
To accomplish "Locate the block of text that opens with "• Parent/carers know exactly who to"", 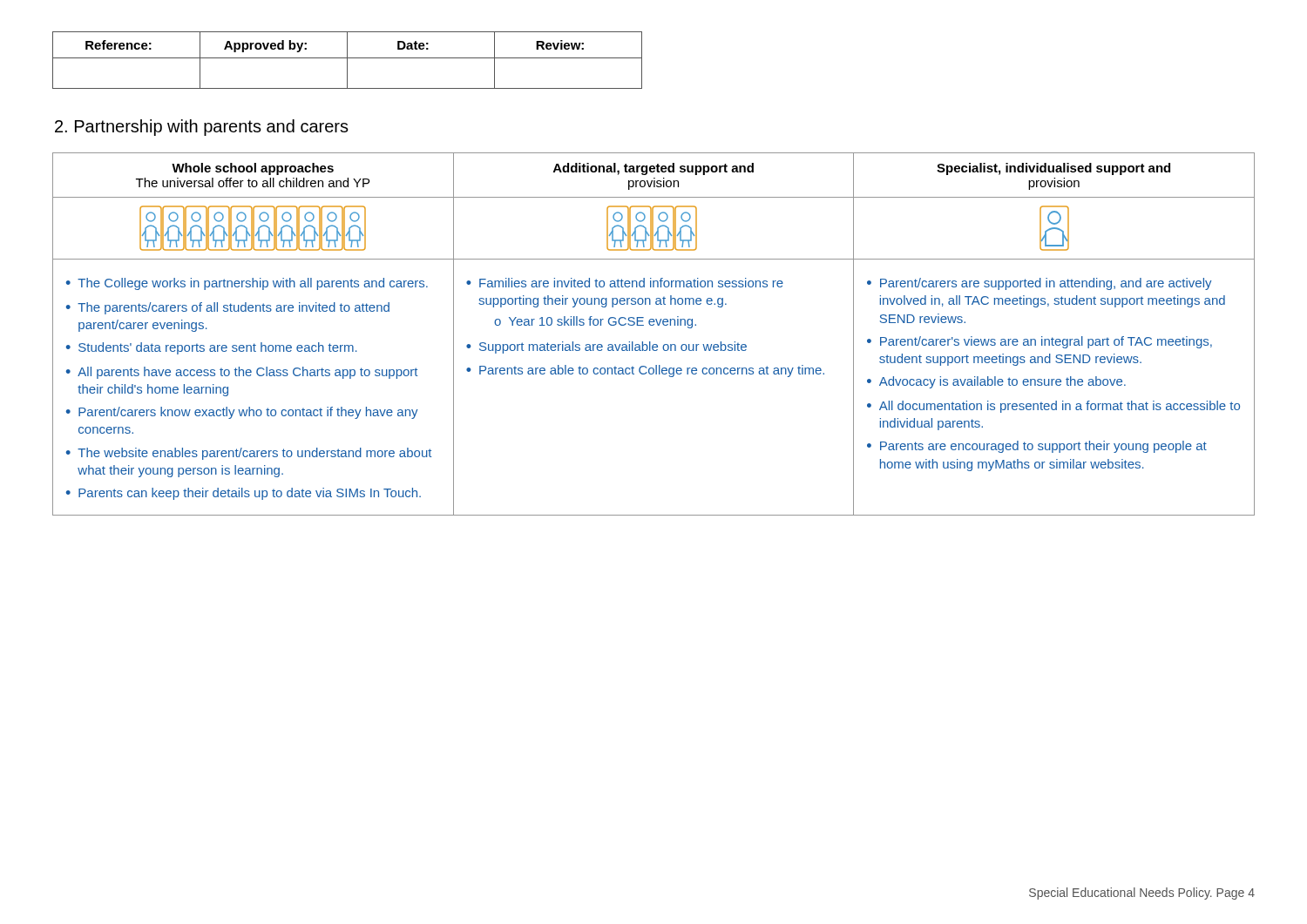I will 253,421.
